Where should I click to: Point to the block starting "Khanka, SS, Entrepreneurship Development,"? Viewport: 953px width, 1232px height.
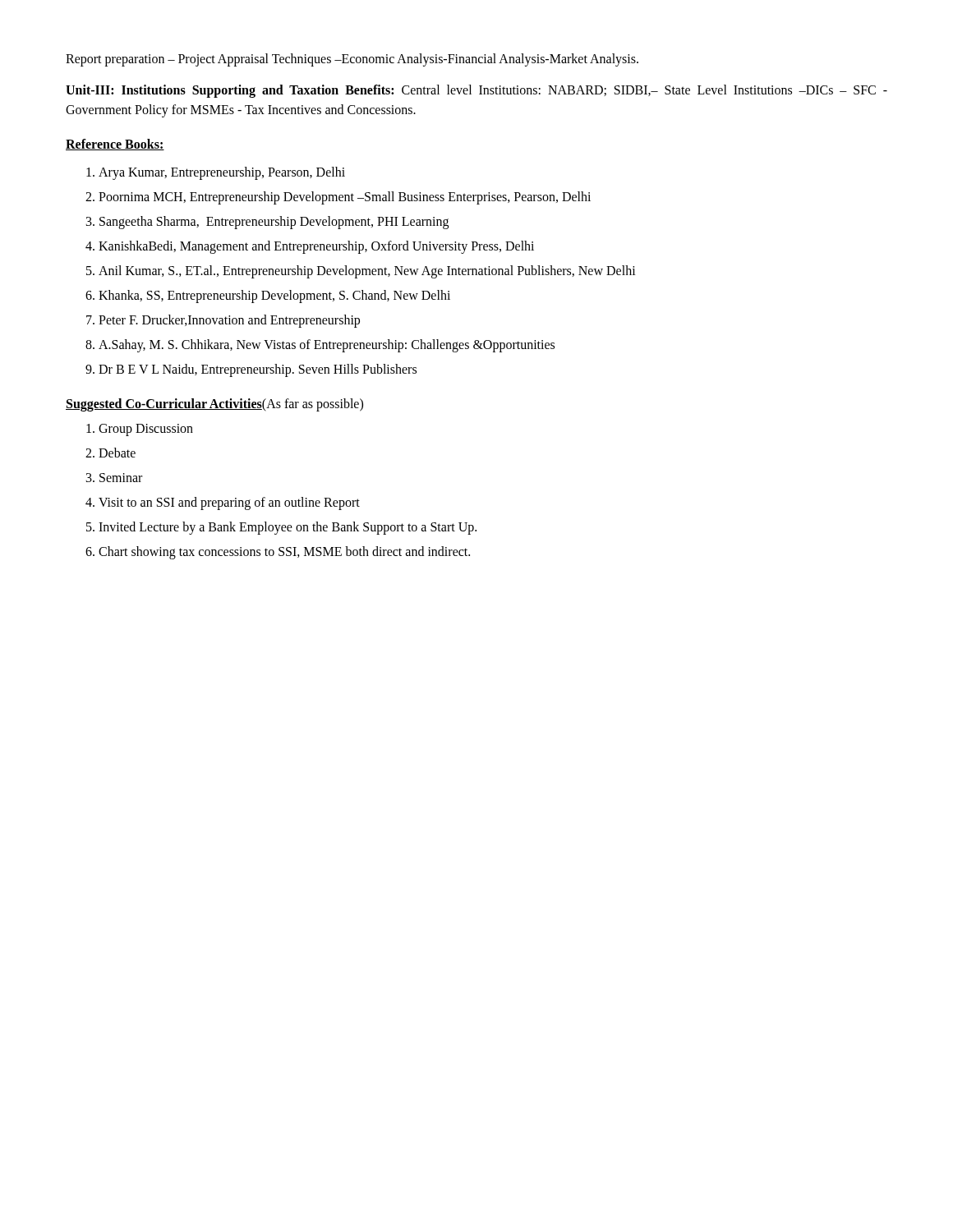(275, 295)
